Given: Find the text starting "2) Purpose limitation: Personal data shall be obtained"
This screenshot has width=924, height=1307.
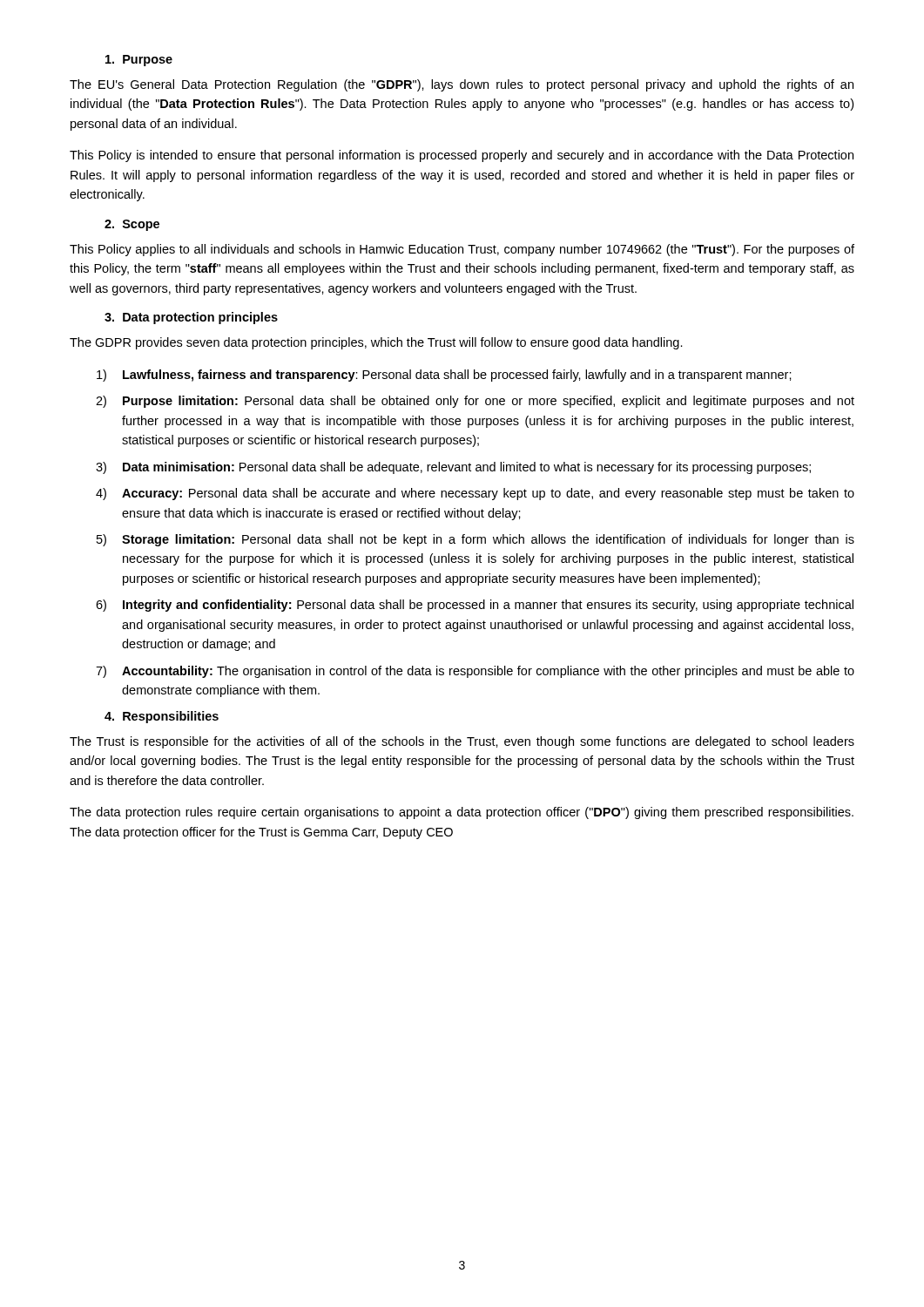Looking at the screenshot, I should (x=475, y=421).
